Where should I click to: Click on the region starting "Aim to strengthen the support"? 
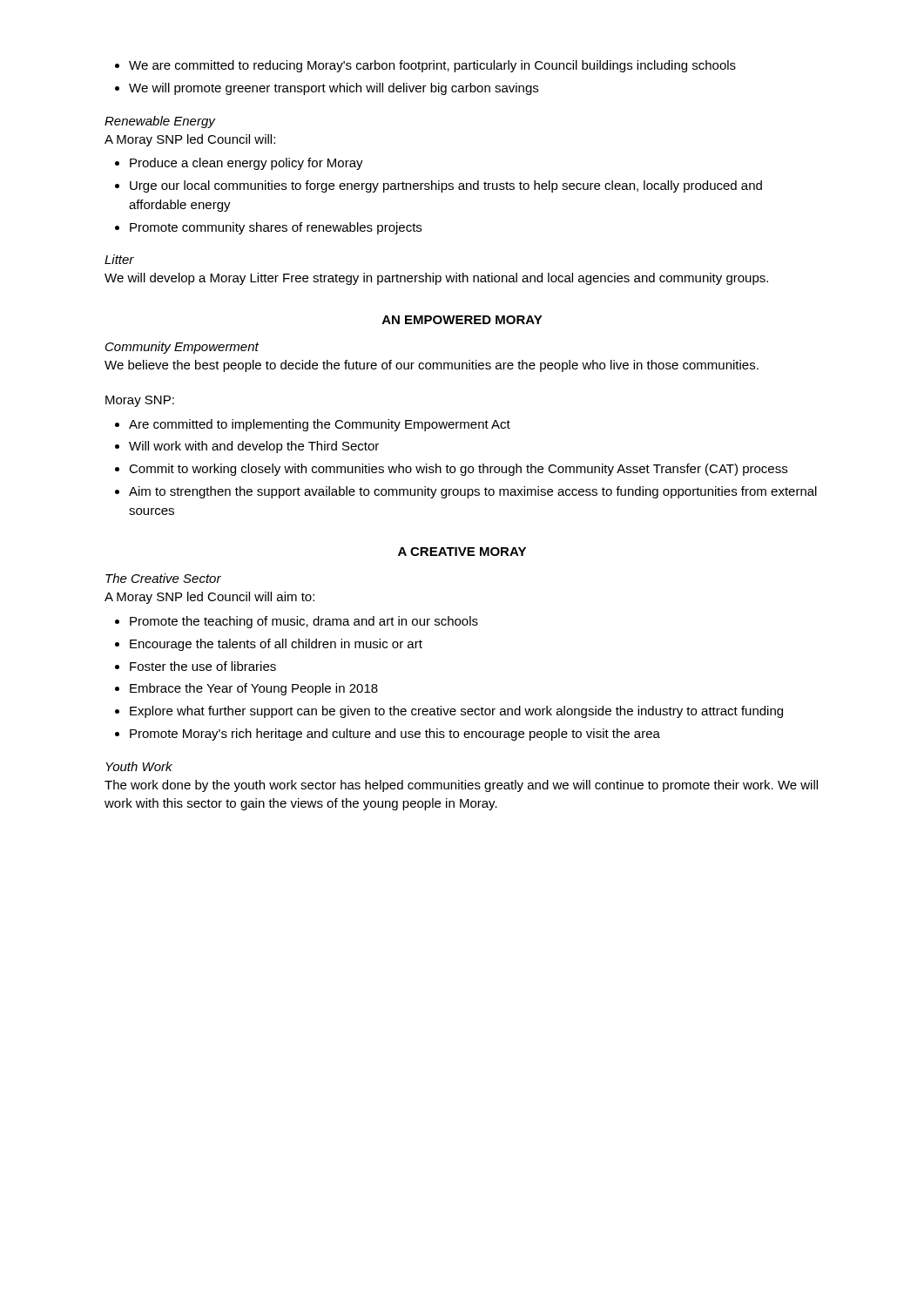click(462, 501)
